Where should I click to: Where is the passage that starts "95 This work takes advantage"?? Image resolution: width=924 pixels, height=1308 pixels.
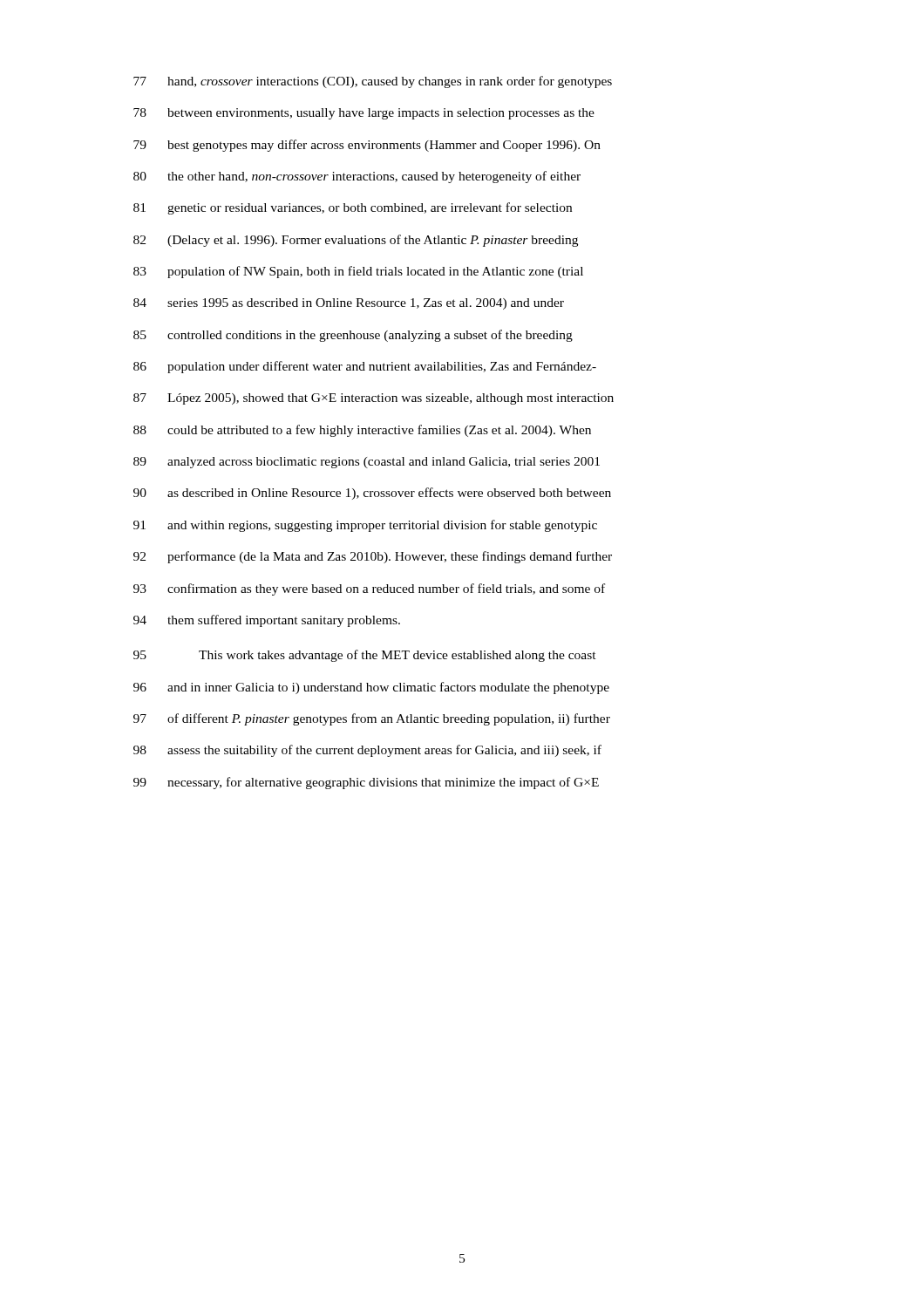tap(462, 655)
